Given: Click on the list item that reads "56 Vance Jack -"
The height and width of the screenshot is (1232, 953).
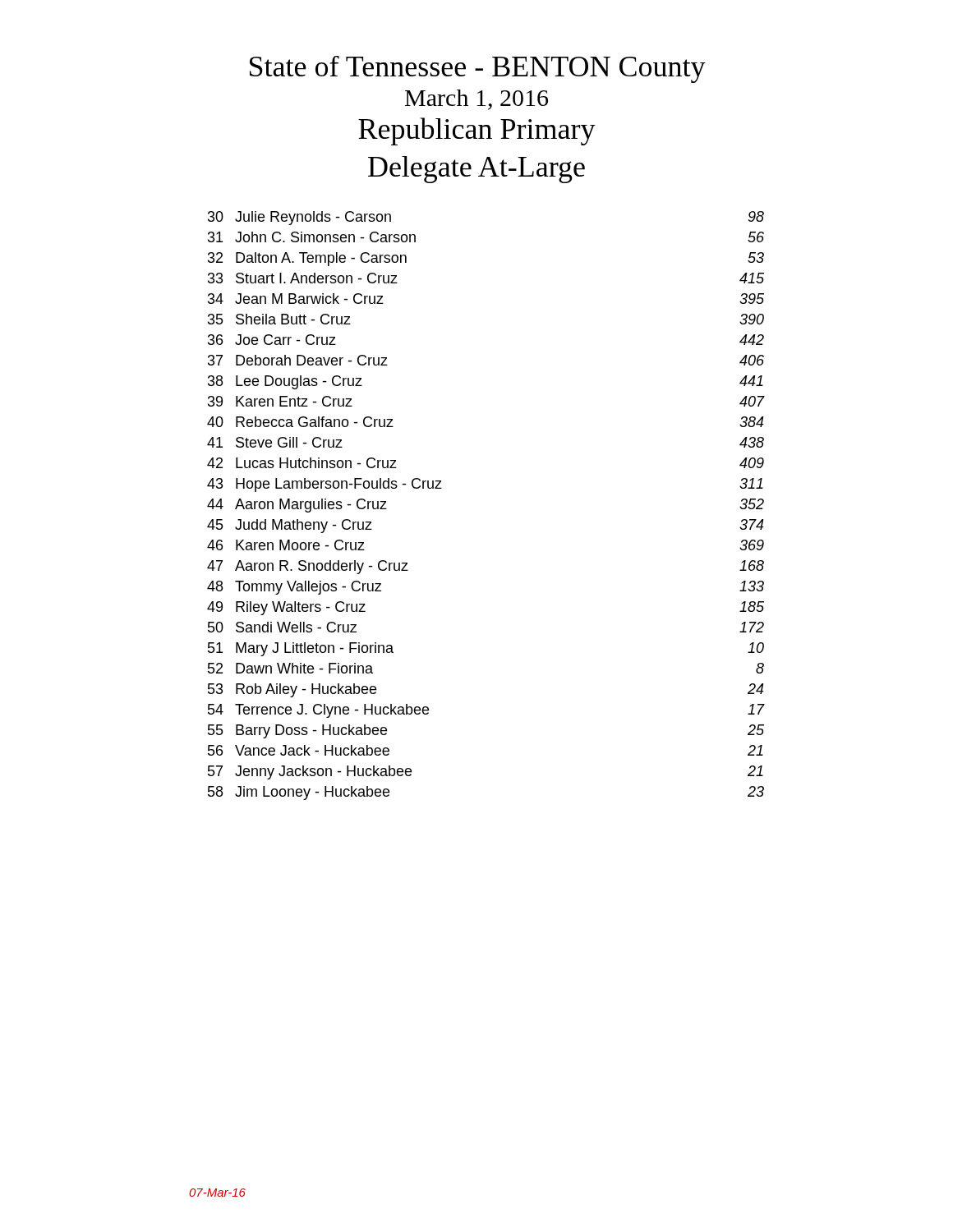Looking at the screenshot, I should coord(307,750).
